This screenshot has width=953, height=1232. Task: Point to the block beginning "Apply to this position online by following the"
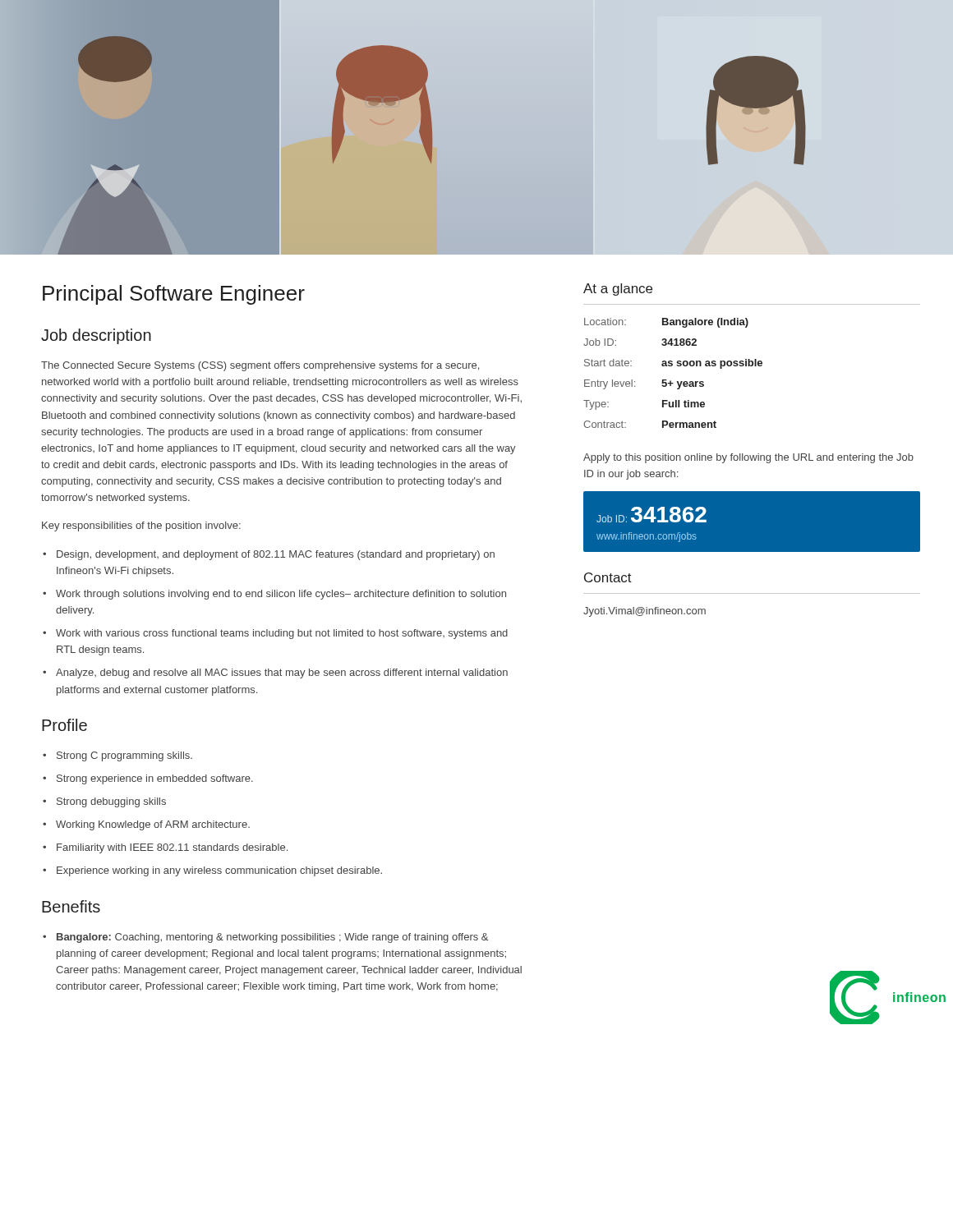752,465
